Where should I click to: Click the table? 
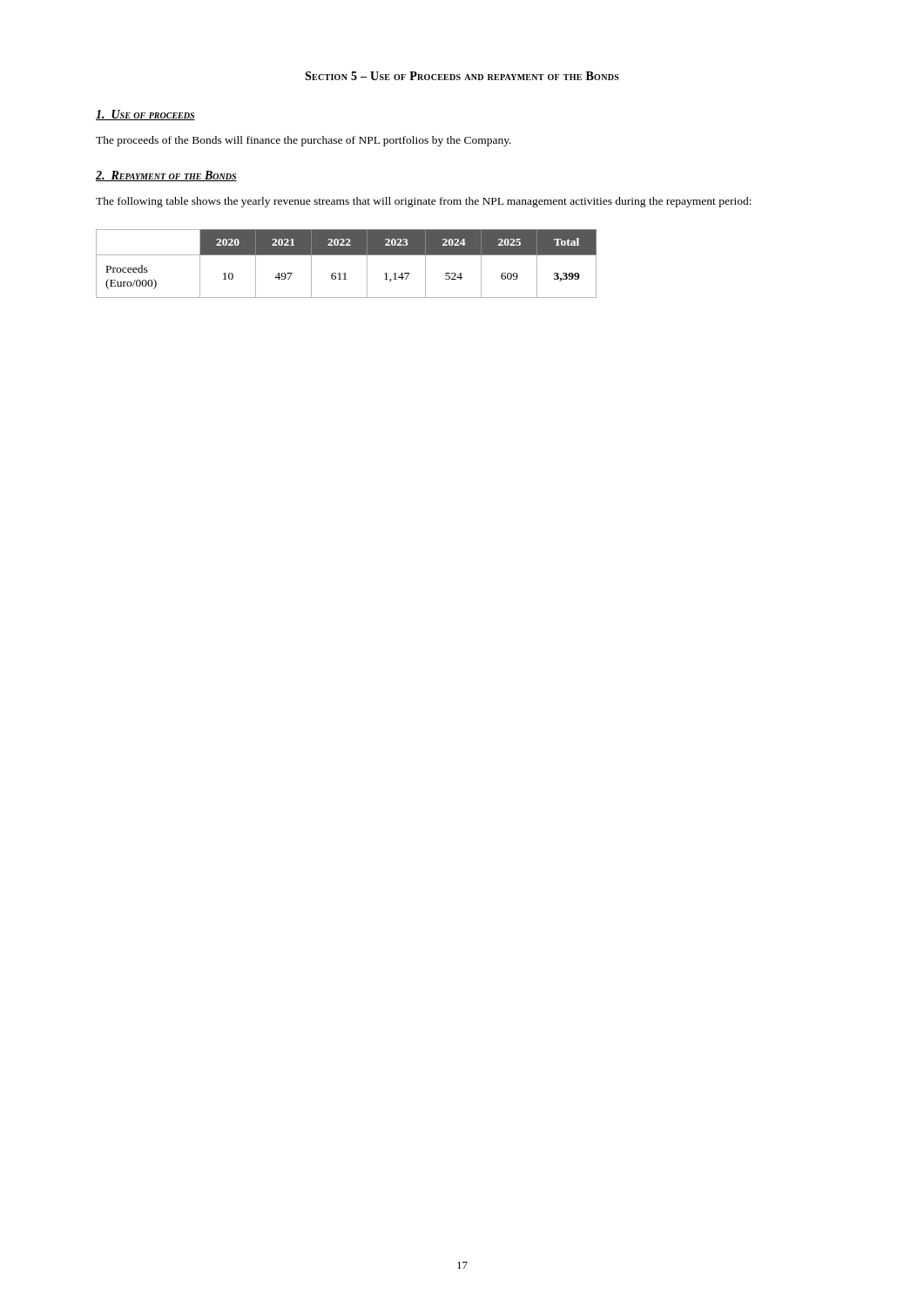(x=462, y=264)
